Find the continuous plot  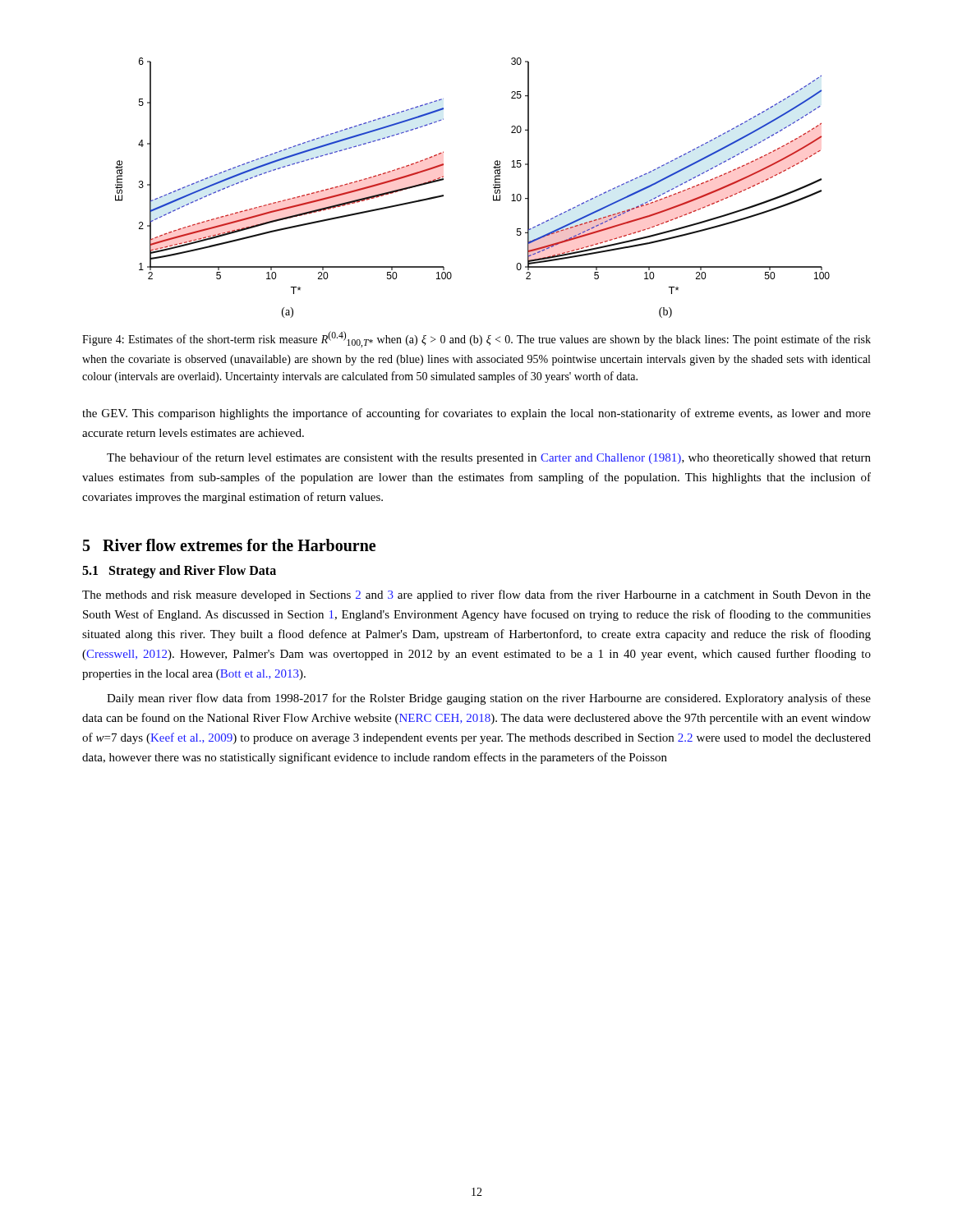(x=476, y=184)
